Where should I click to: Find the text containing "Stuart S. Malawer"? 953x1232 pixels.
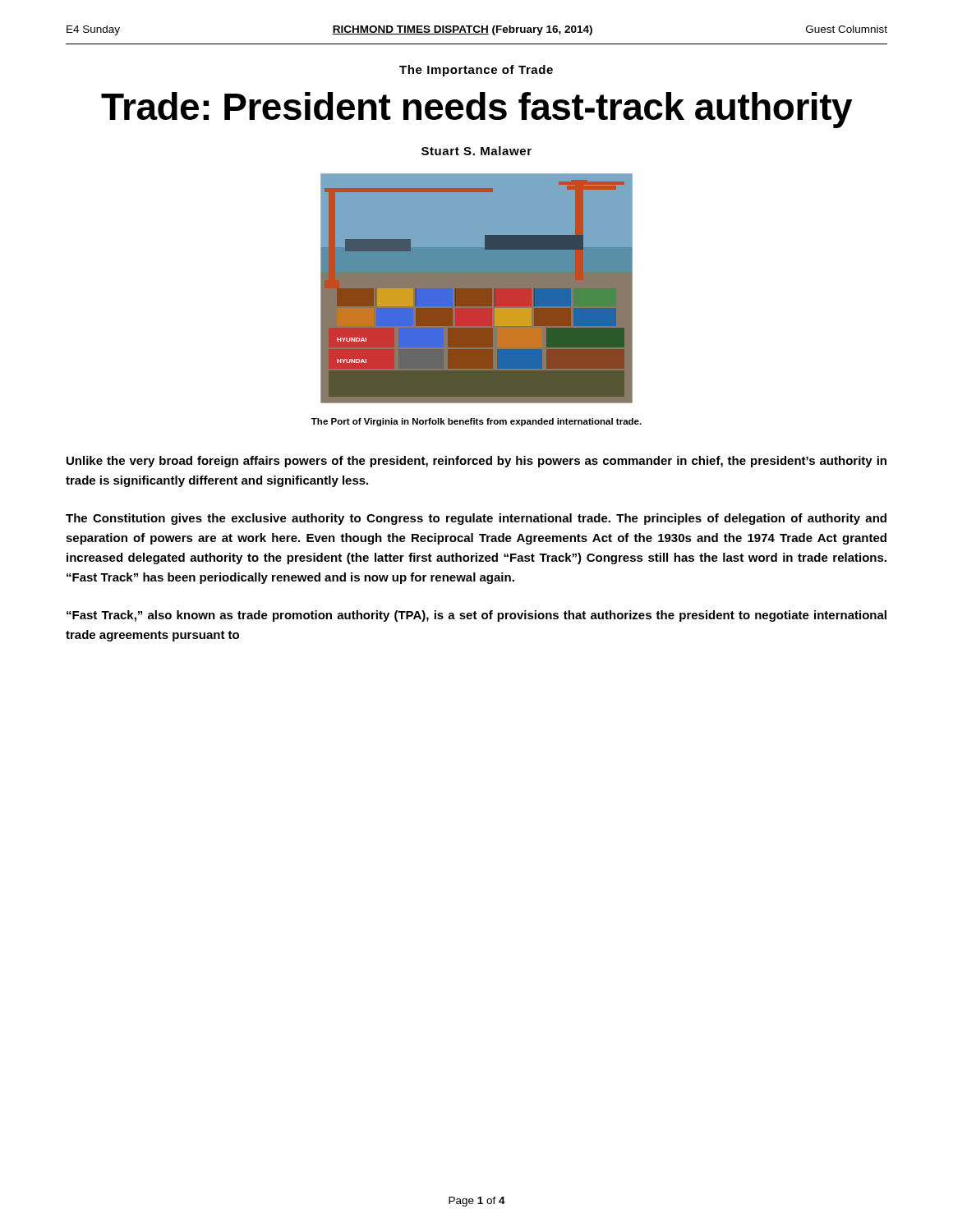(x=476, y=151)
